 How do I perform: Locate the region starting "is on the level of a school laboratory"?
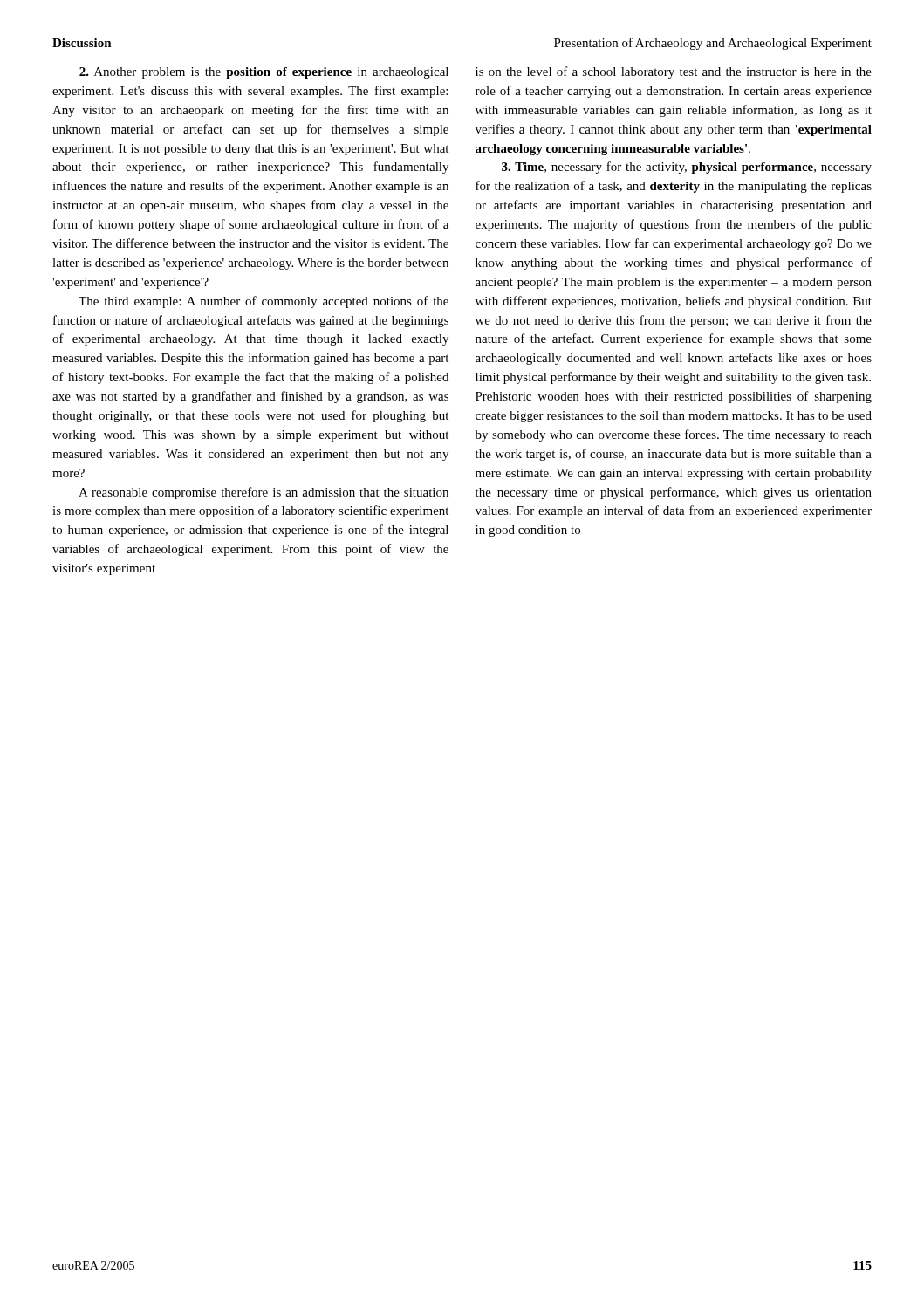coord(673,302)
